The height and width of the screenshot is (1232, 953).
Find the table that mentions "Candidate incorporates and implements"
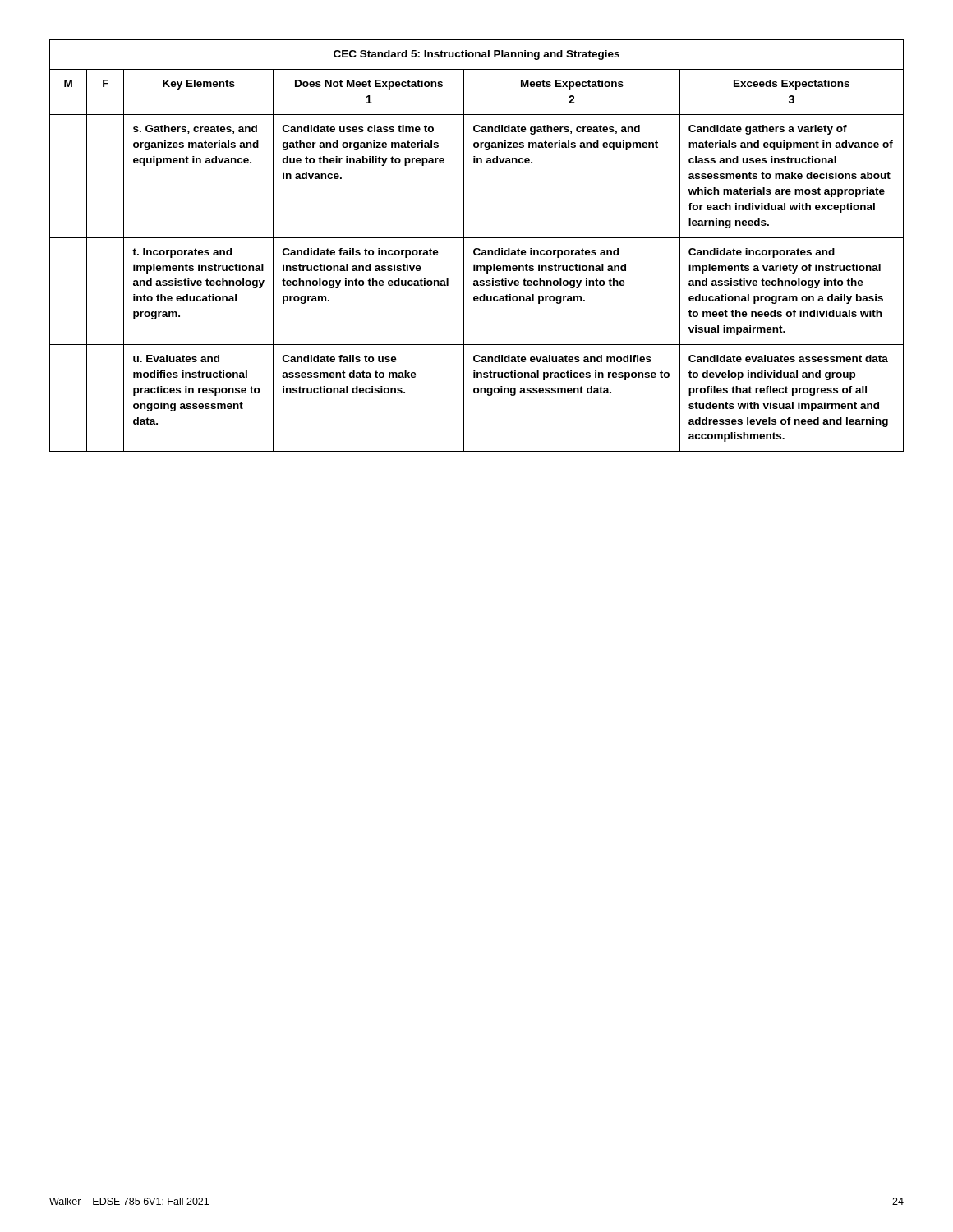click(476, 246)
